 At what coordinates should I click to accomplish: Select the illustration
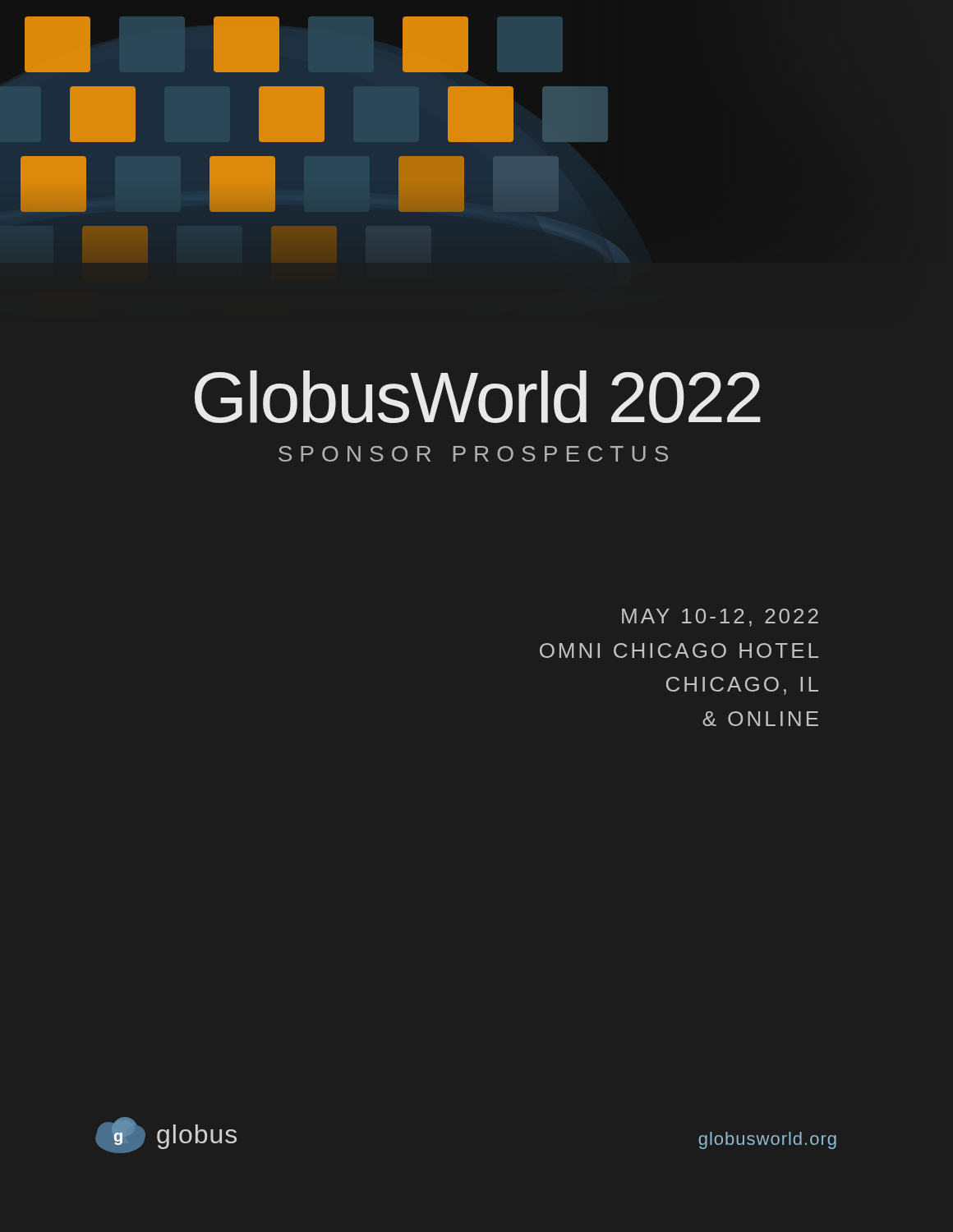476,164
